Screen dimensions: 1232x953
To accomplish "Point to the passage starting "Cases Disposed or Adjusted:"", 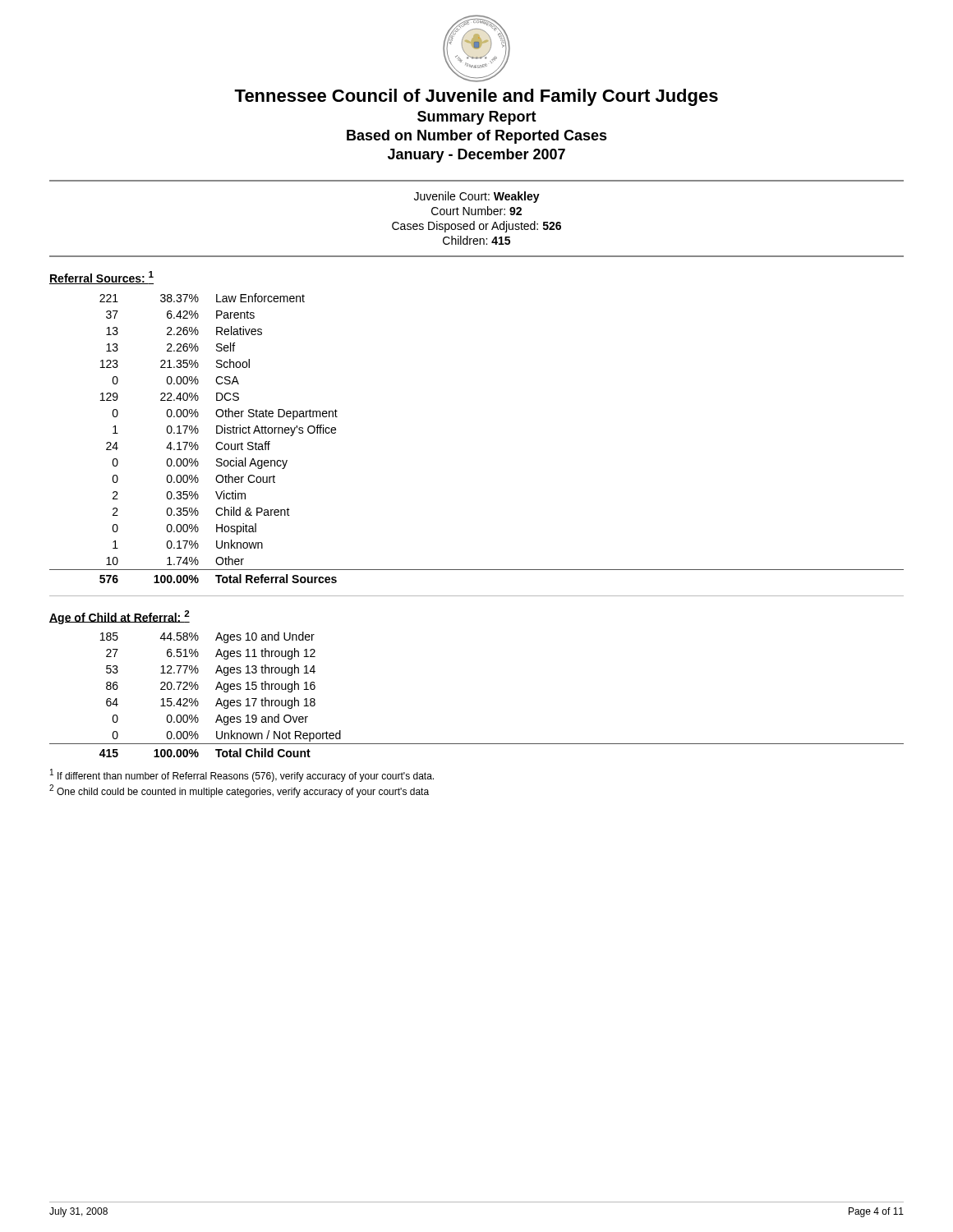I will point(476,226).
